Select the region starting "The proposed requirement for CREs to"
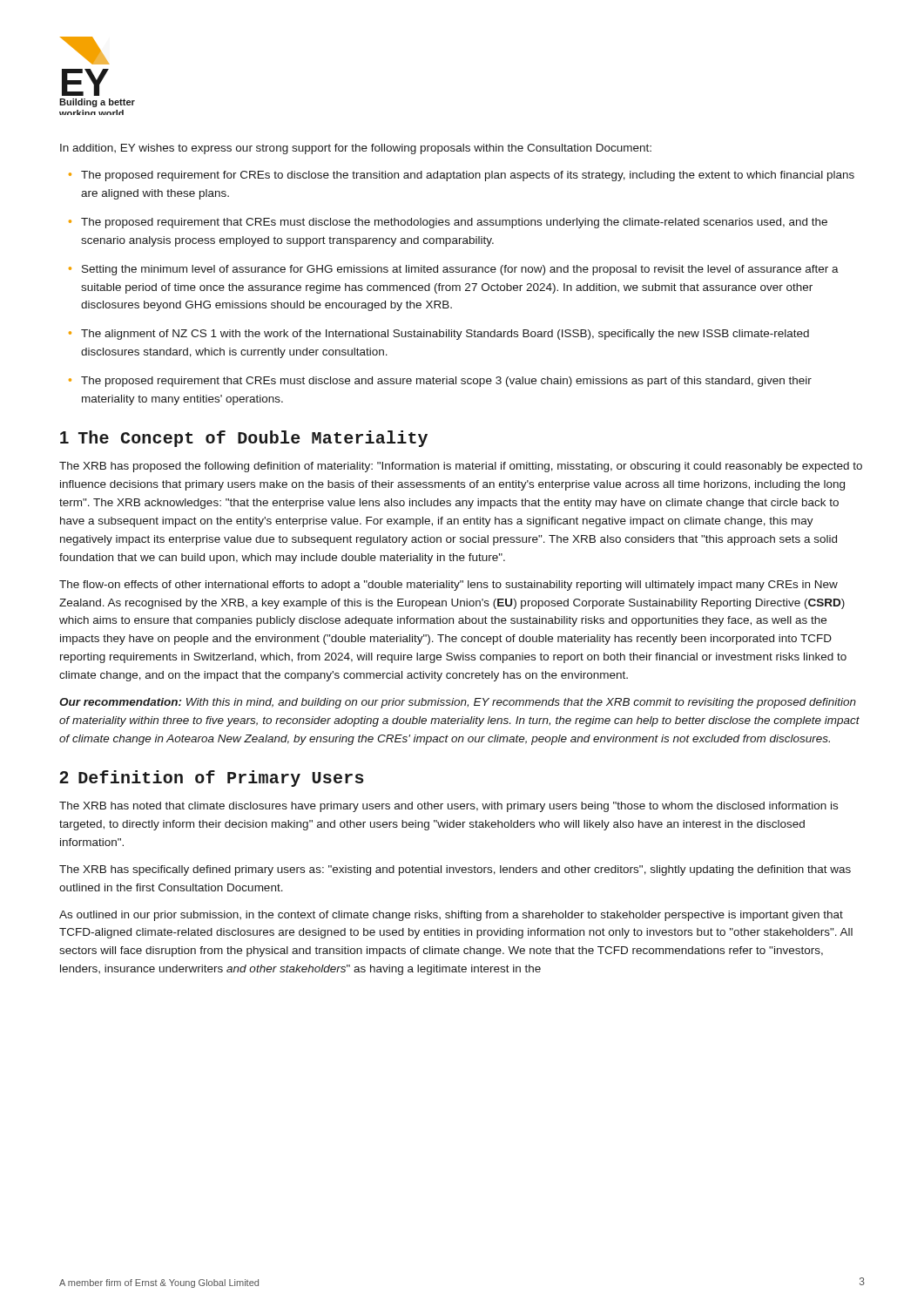Image resolution: width=924 pixels, height=1307 pixels. (462, 185)
